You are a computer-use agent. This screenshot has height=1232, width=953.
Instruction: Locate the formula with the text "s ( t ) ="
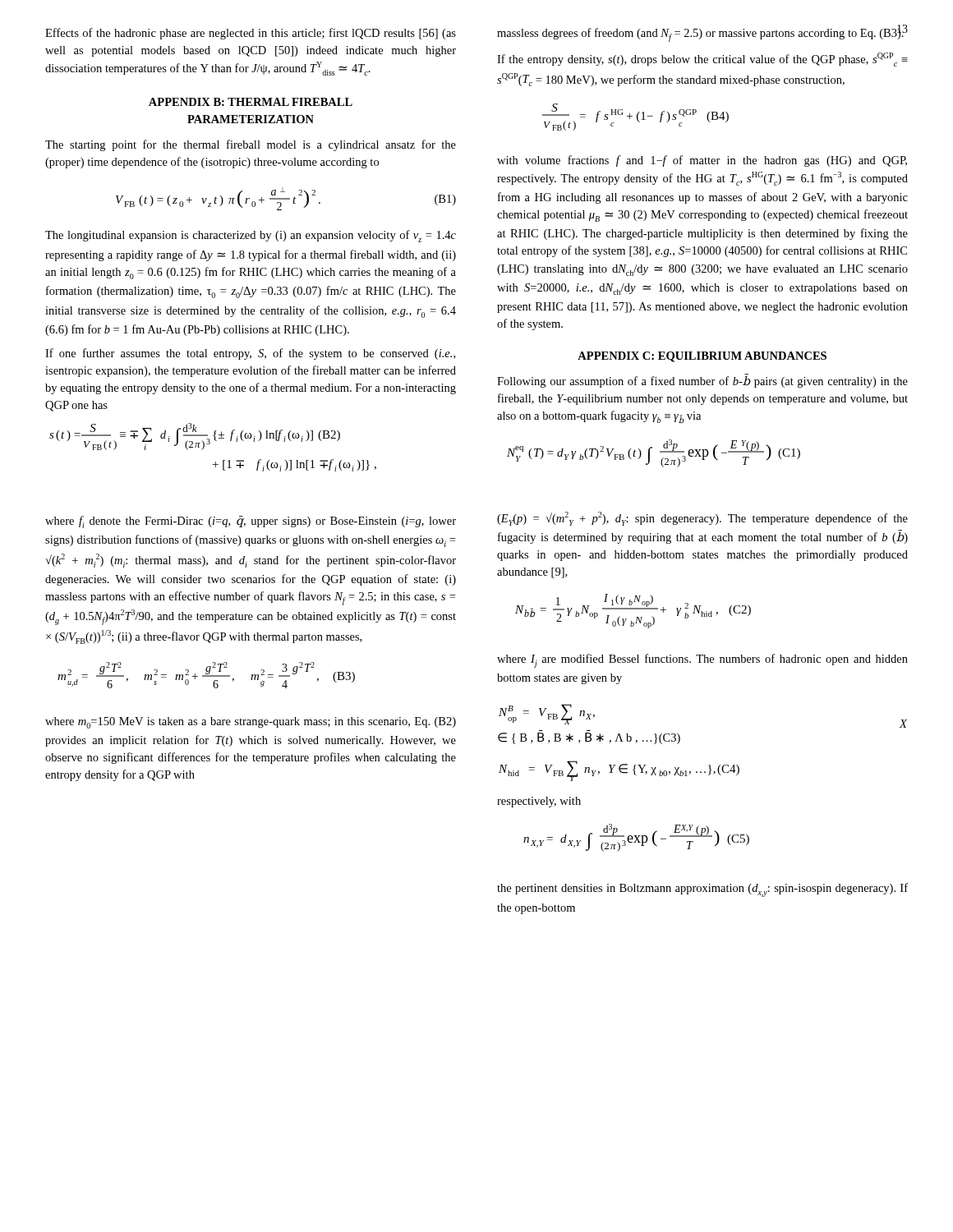pos(246,462)
